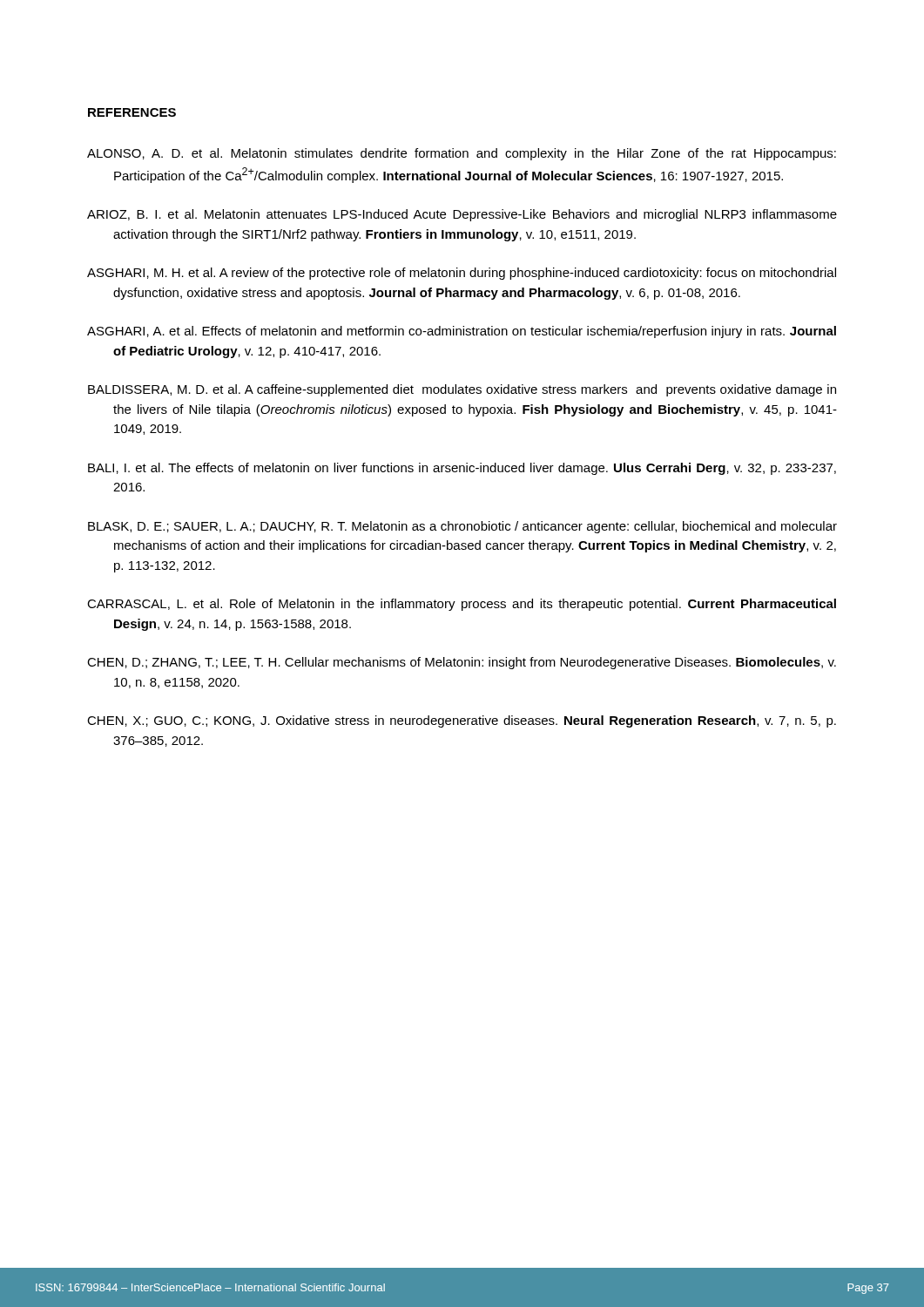Navigate to the text starting "CHEN, D.; ZHANG, T.; LEE, T. H."
924x1307 pixels.
point(462,672)
